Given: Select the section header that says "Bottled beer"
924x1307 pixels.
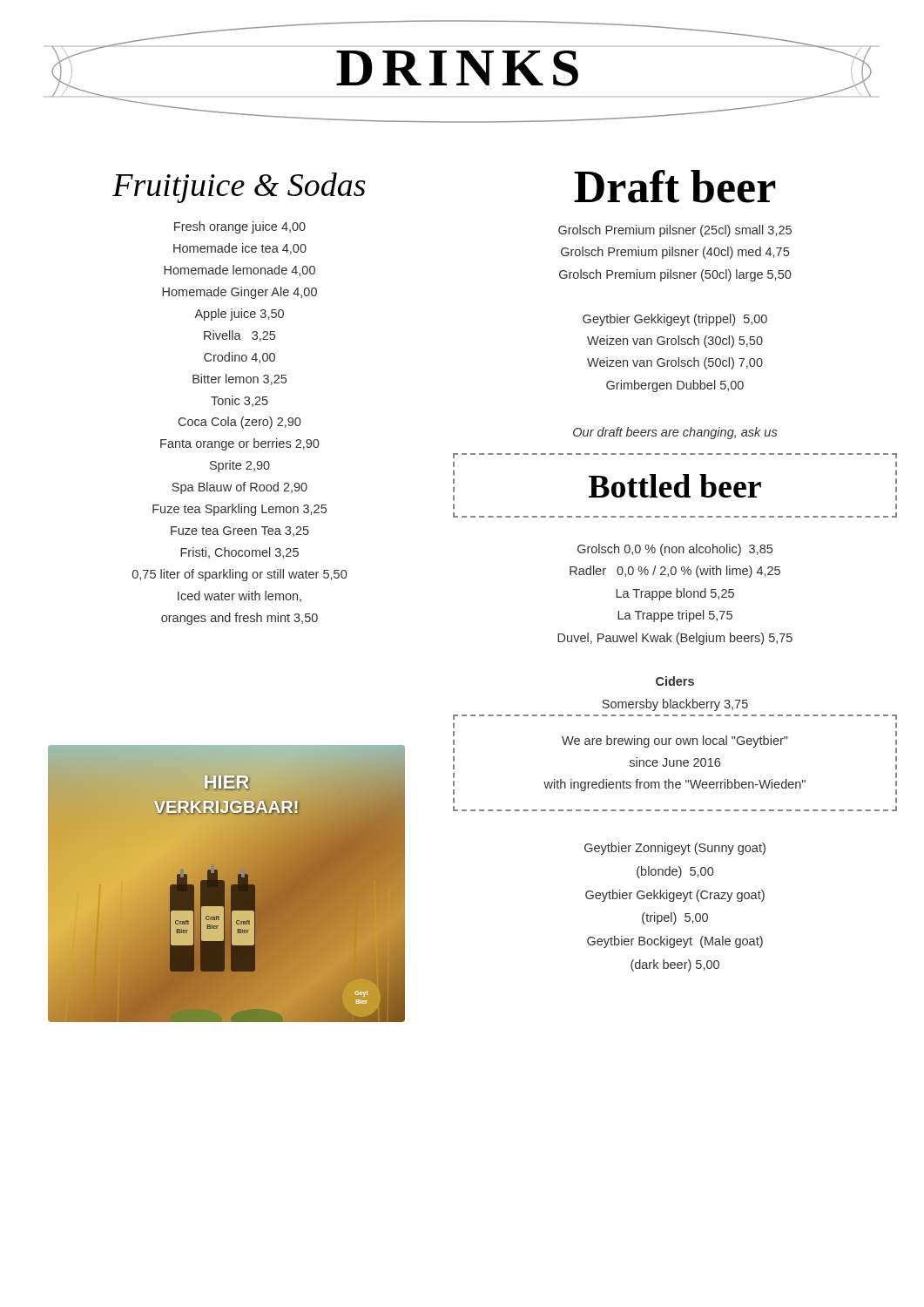Looking at the screenshot, I should pyautogui.click(x=675, y=485).
